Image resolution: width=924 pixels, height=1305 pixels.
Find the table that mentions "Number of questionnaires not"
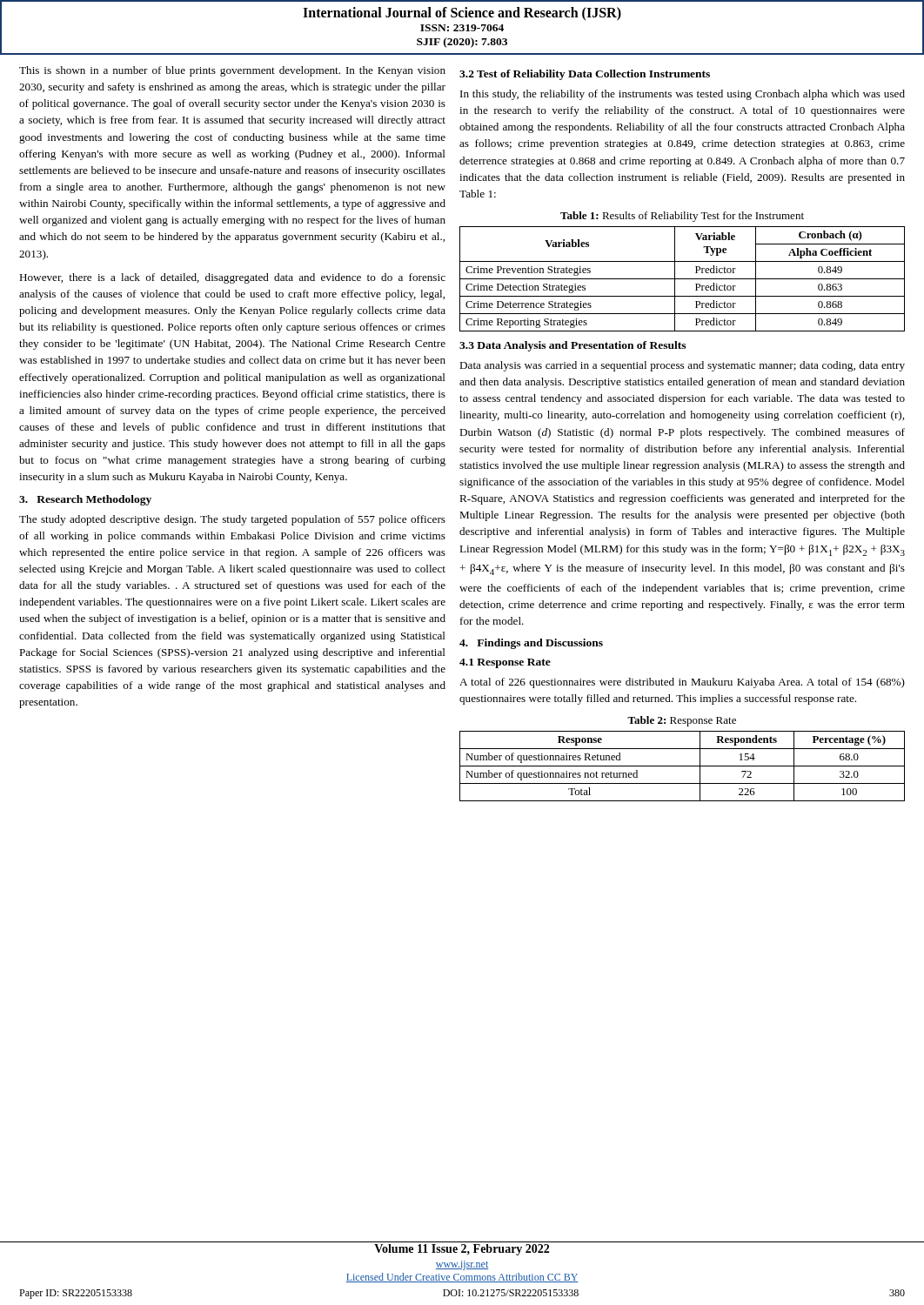682,766
